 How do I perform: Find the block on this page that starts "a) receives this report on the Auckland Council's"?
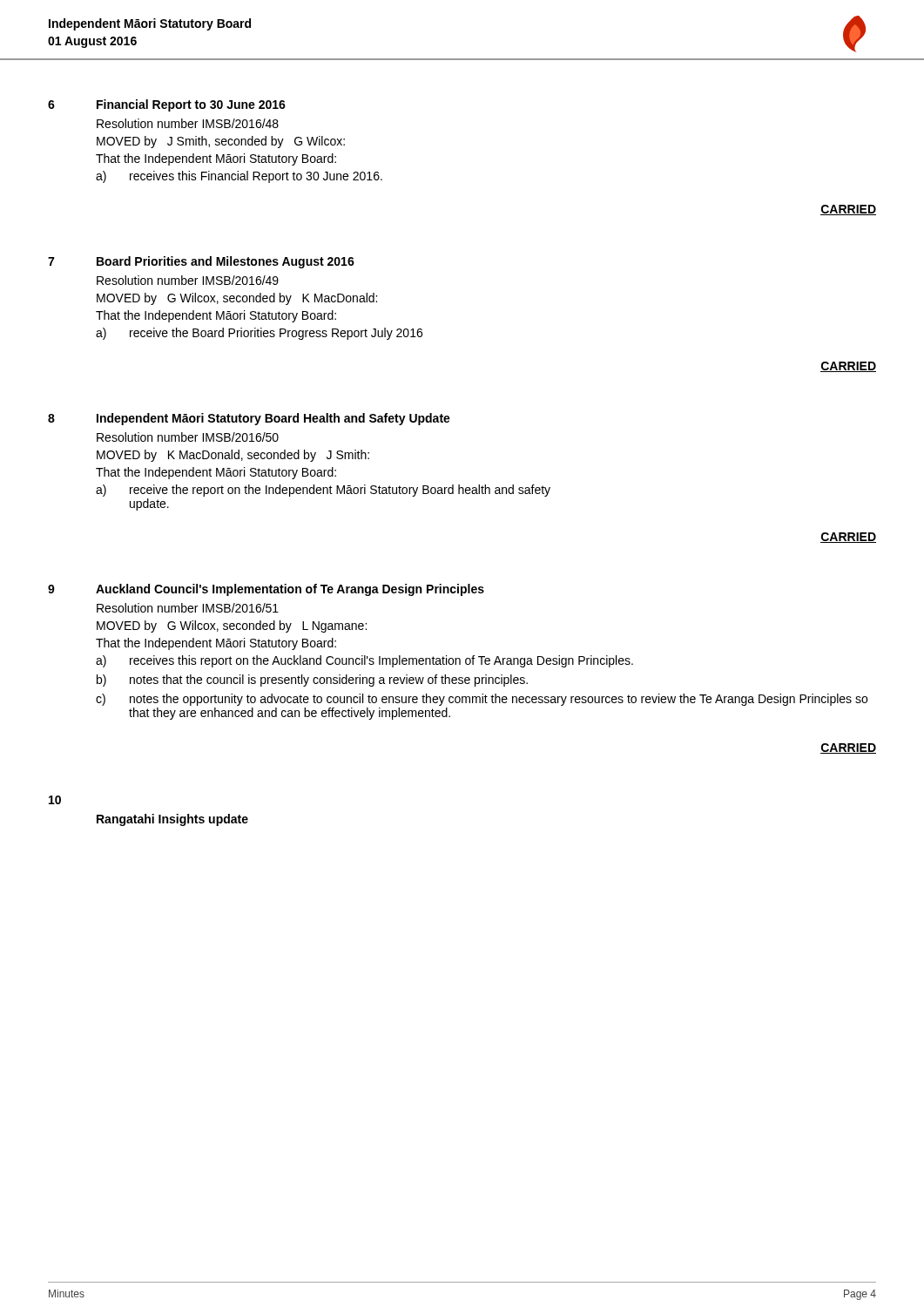tap(486, 660)
